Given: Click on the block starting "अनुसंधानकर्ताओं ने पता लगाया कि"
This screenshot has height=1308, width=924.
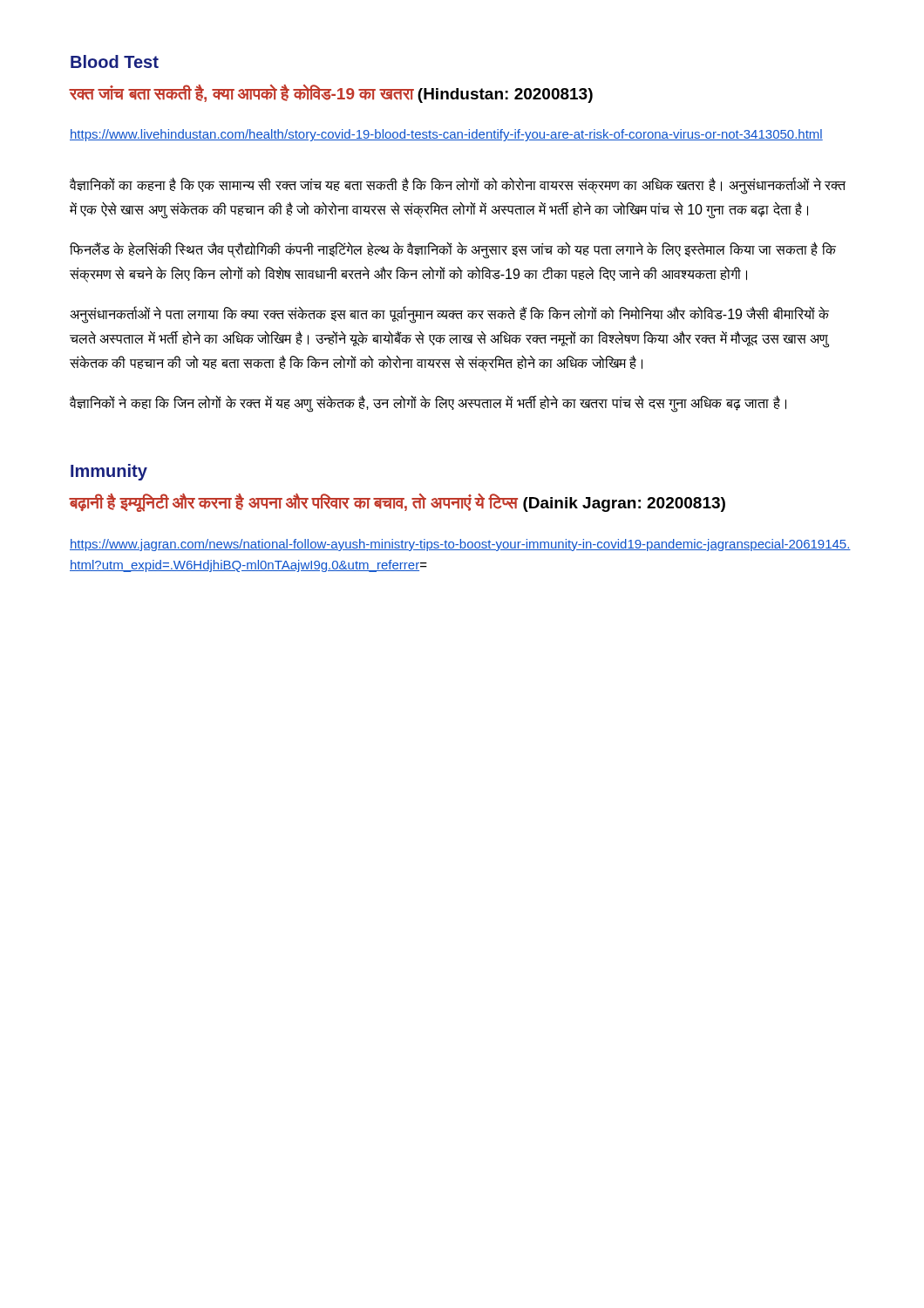Looking at the screenshot, I should tap(449, 339).
